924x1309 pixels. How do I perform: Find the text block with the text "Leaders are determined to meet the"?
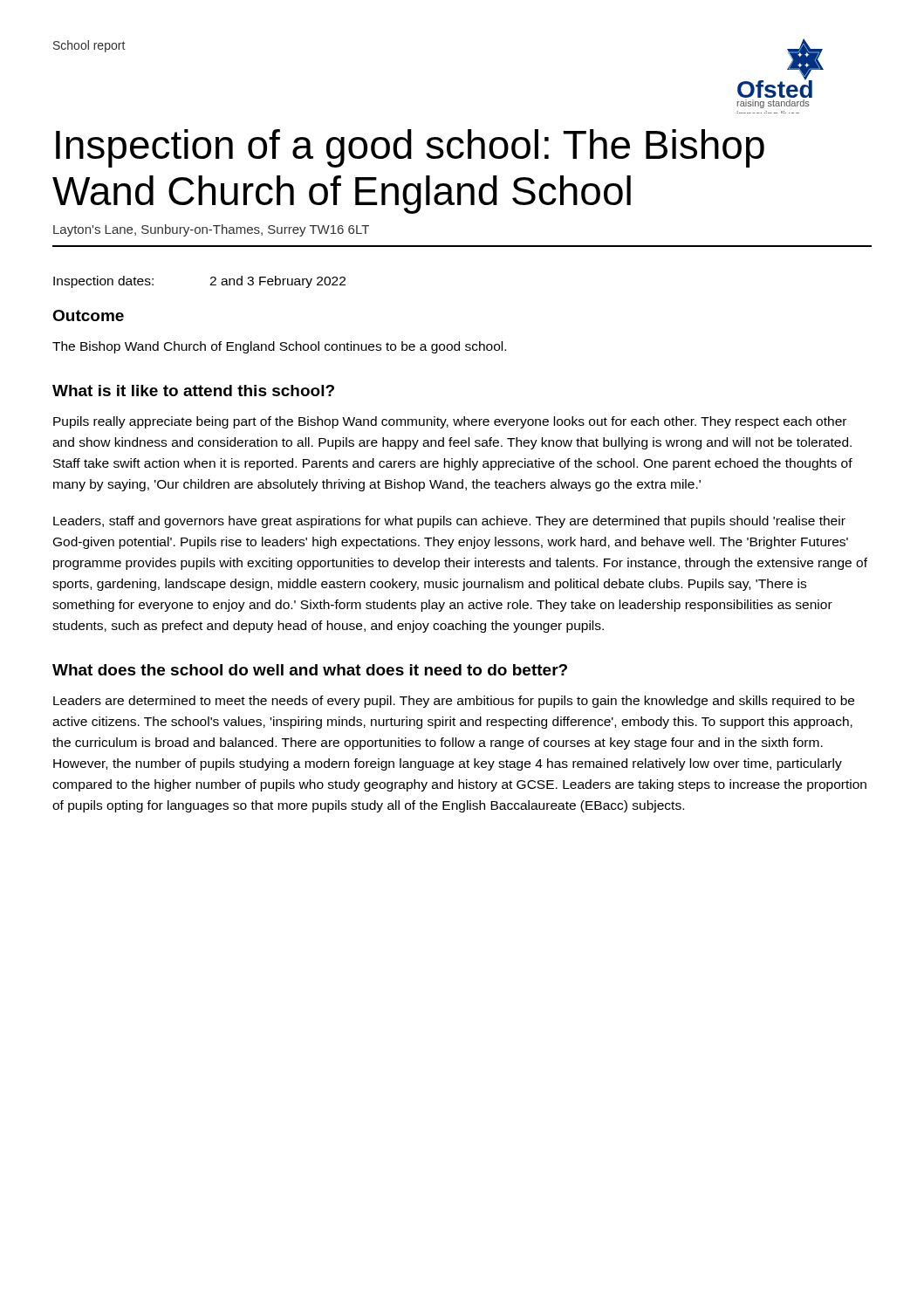460,753
